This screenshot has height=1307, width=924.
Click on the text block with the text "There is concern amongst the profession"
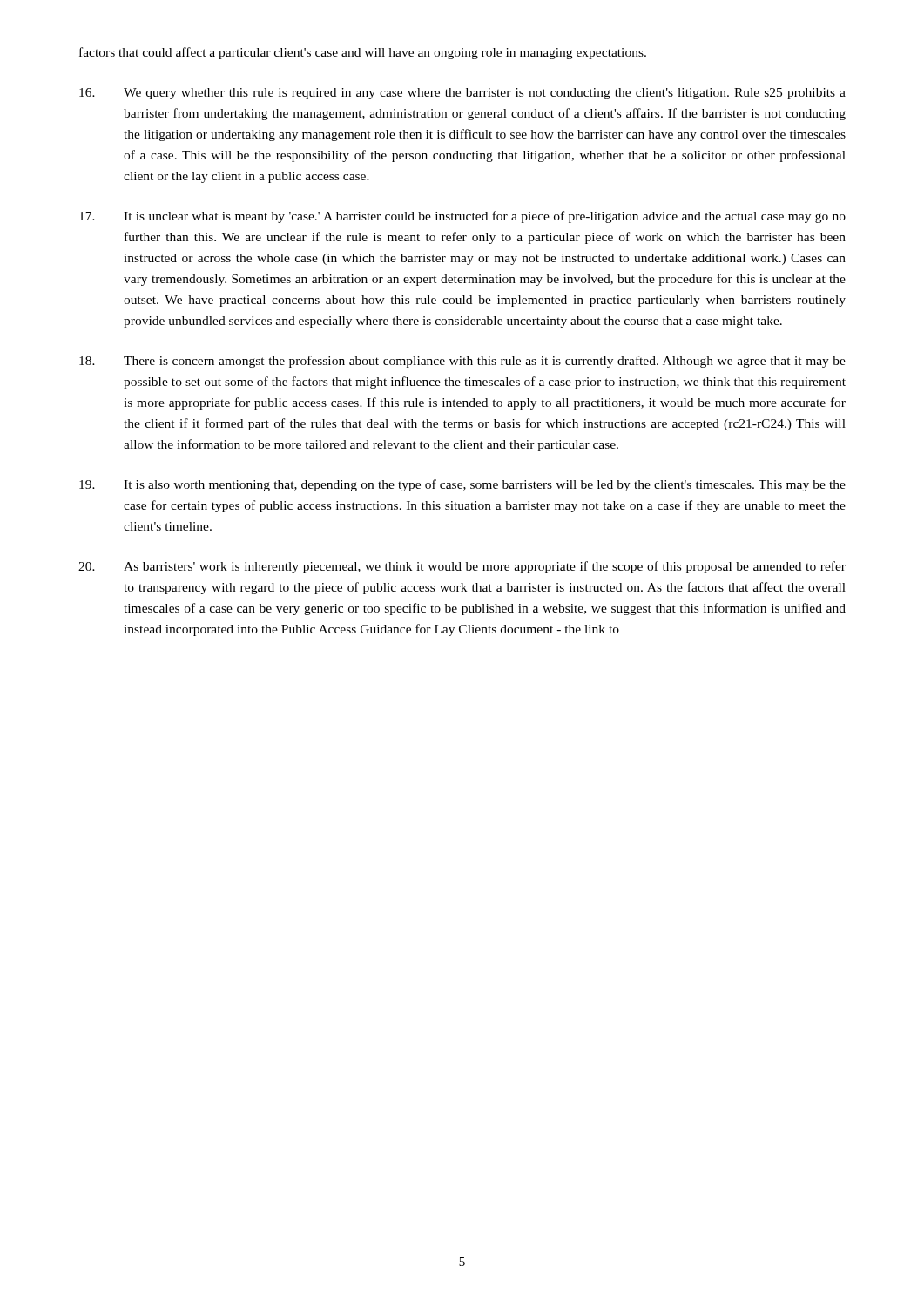(x=462, y=403)
